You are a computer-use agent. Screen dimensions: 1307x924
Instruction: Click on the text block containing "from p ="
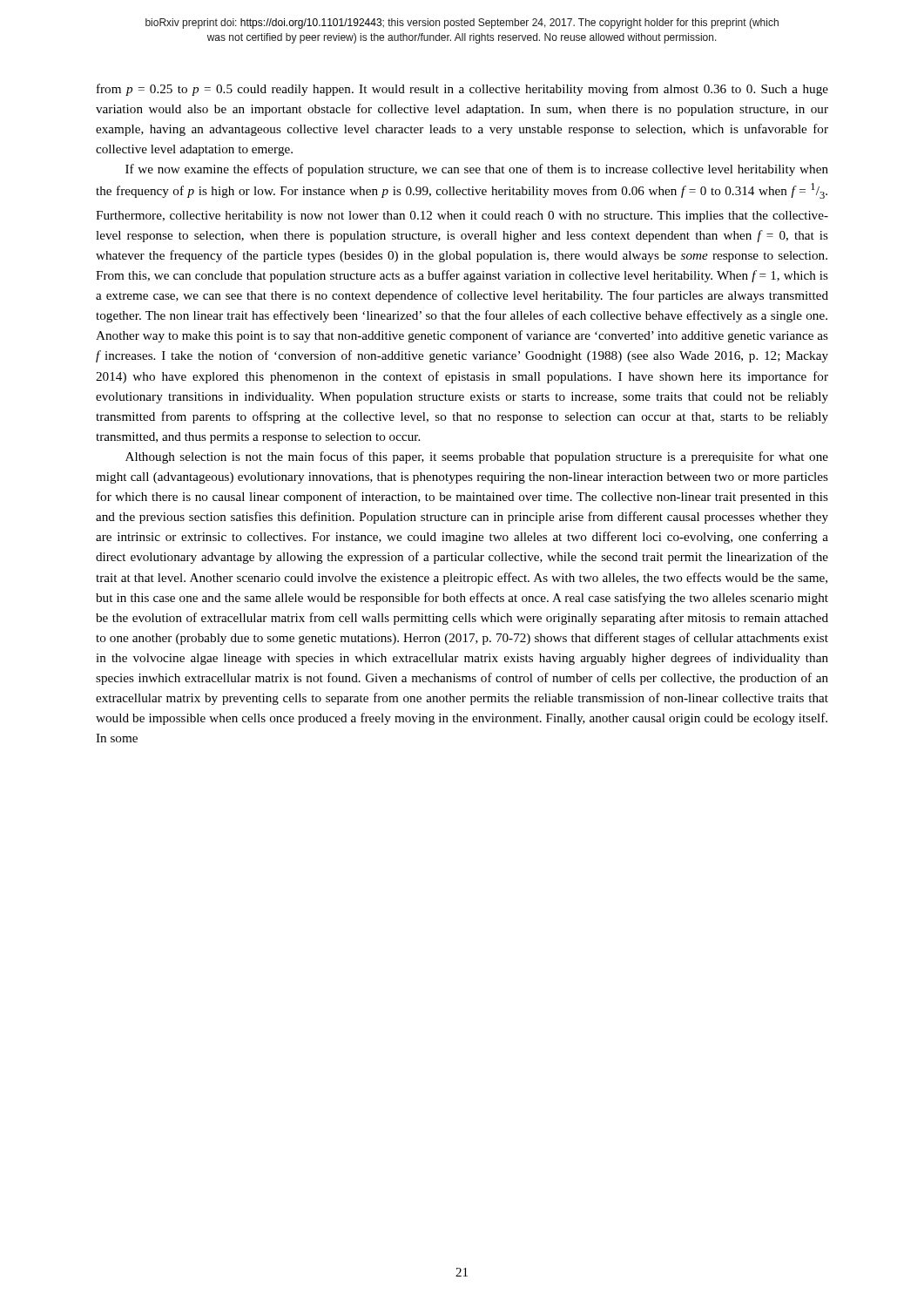click(x=462, y=119)
